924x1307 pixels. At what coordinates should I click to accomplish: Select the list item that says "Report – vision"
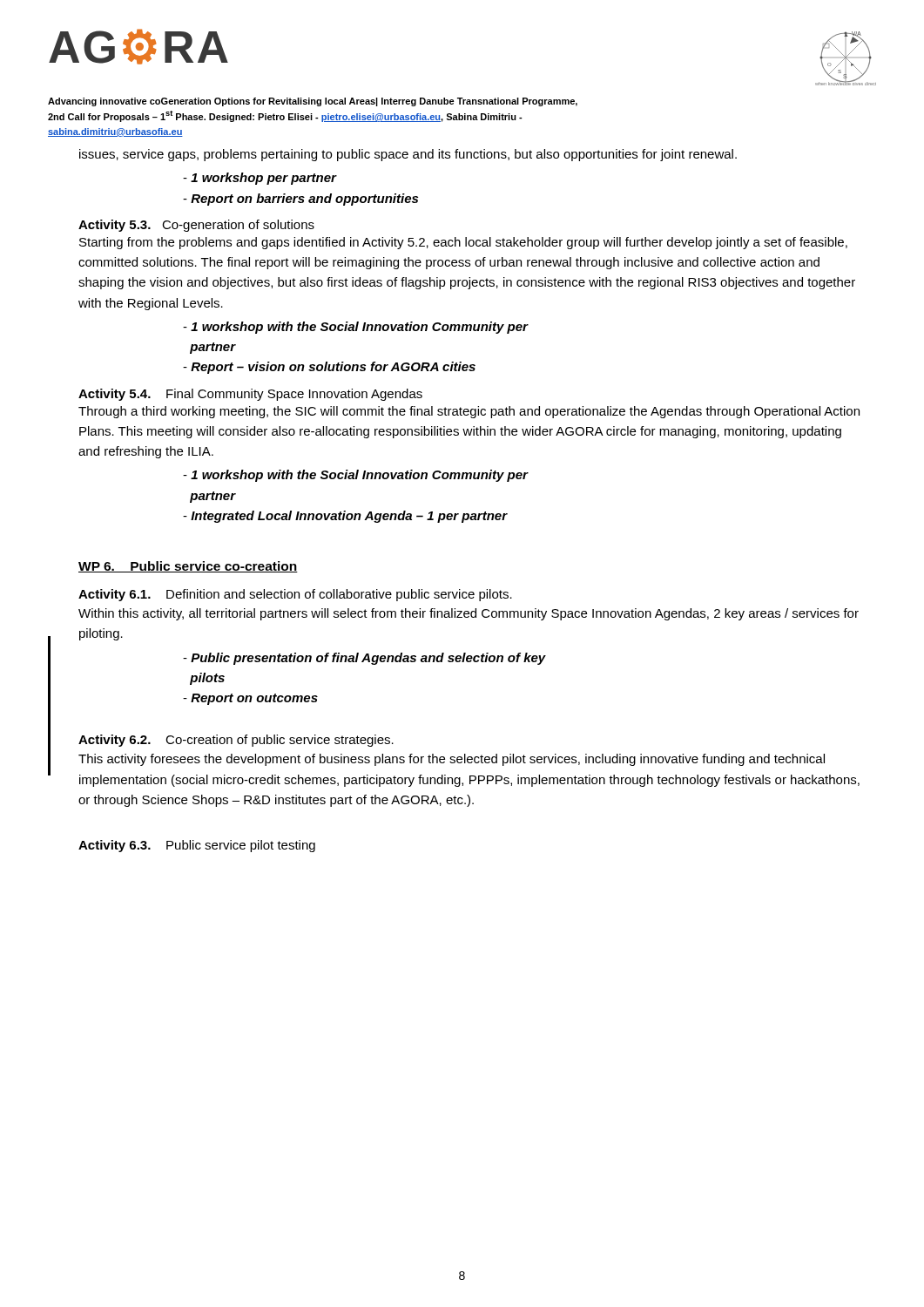click(x=329, y=367)
